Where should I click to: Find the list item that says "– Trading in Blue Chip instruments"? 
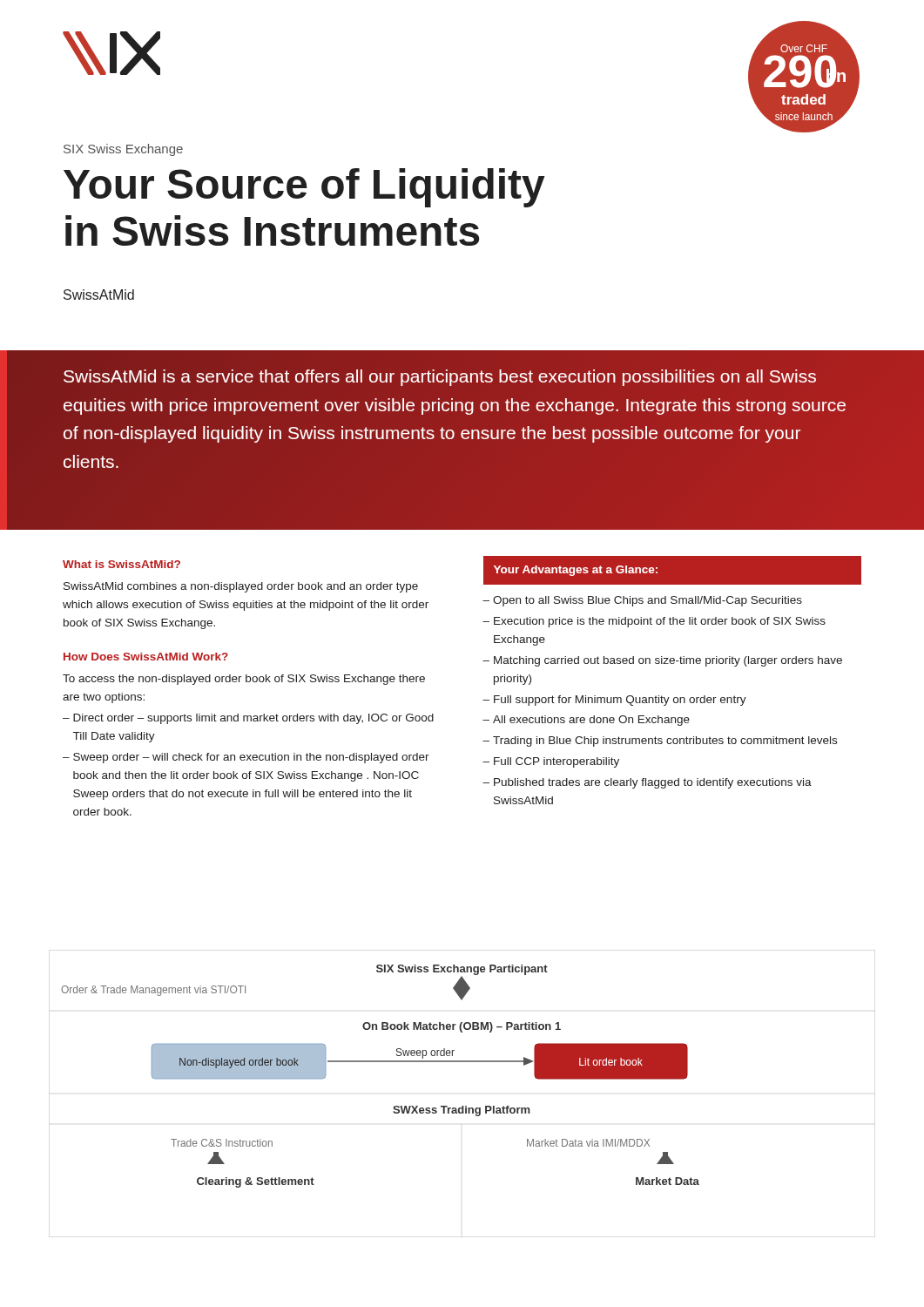(660, 741)
